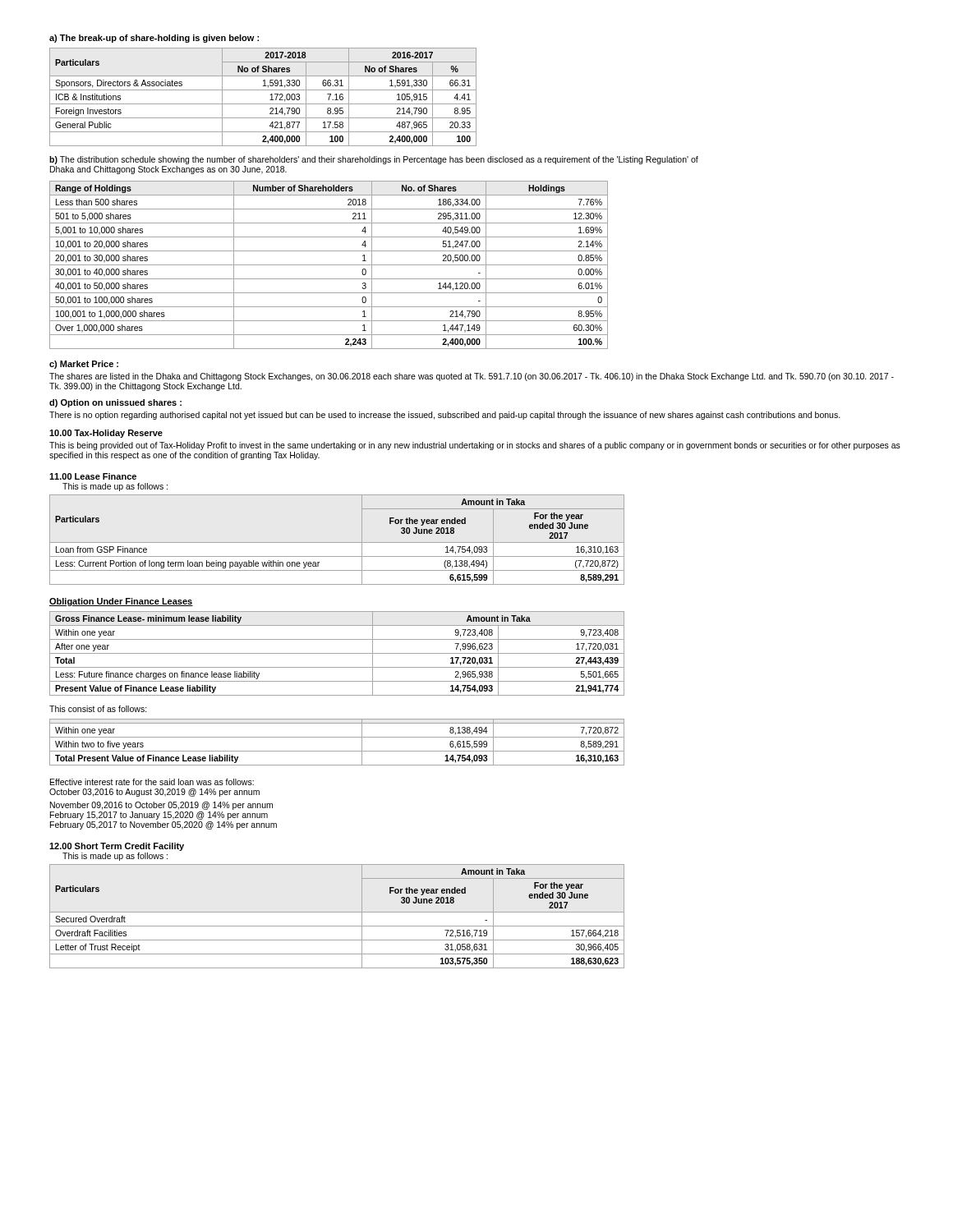Locate the block of text that opens with "The shares are listed in the Dhaka and"

pyautogui.click(x=472, y=381)
